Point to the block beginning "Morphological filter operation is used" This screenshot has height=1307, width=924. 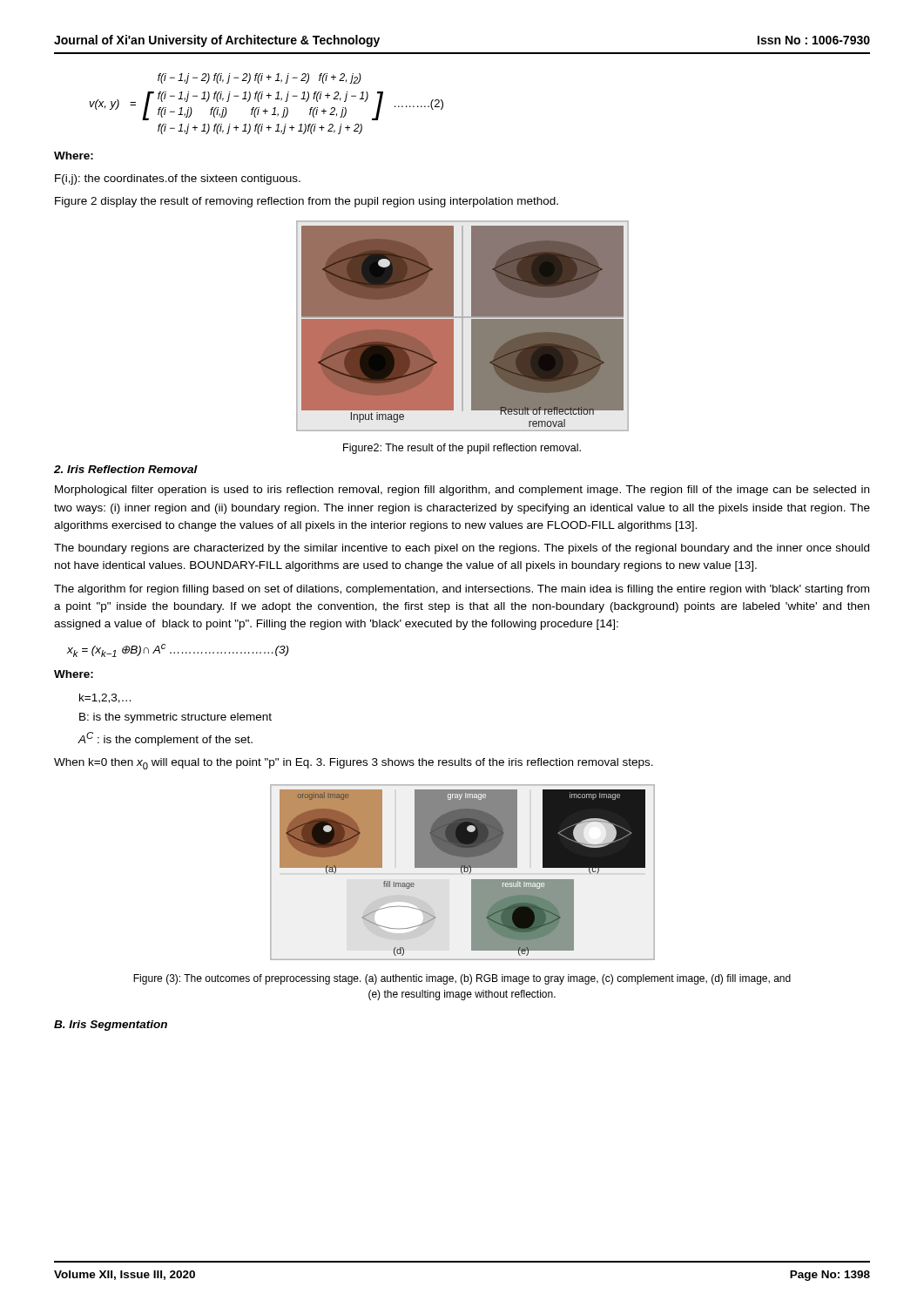(462, 507)
